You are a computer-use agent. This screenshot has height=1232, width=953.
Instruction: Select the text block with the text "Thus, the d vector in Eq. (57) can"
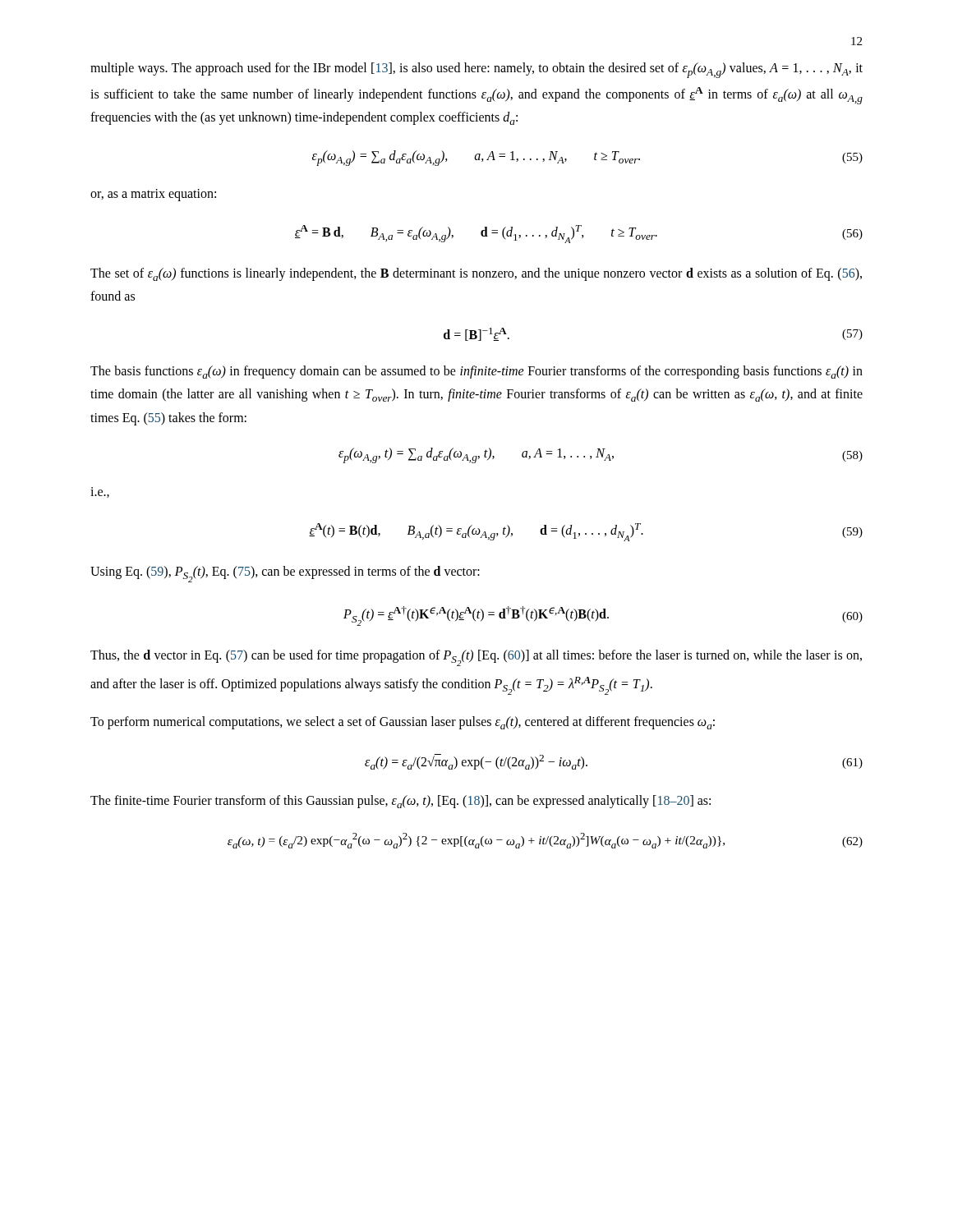pos(476,672)
